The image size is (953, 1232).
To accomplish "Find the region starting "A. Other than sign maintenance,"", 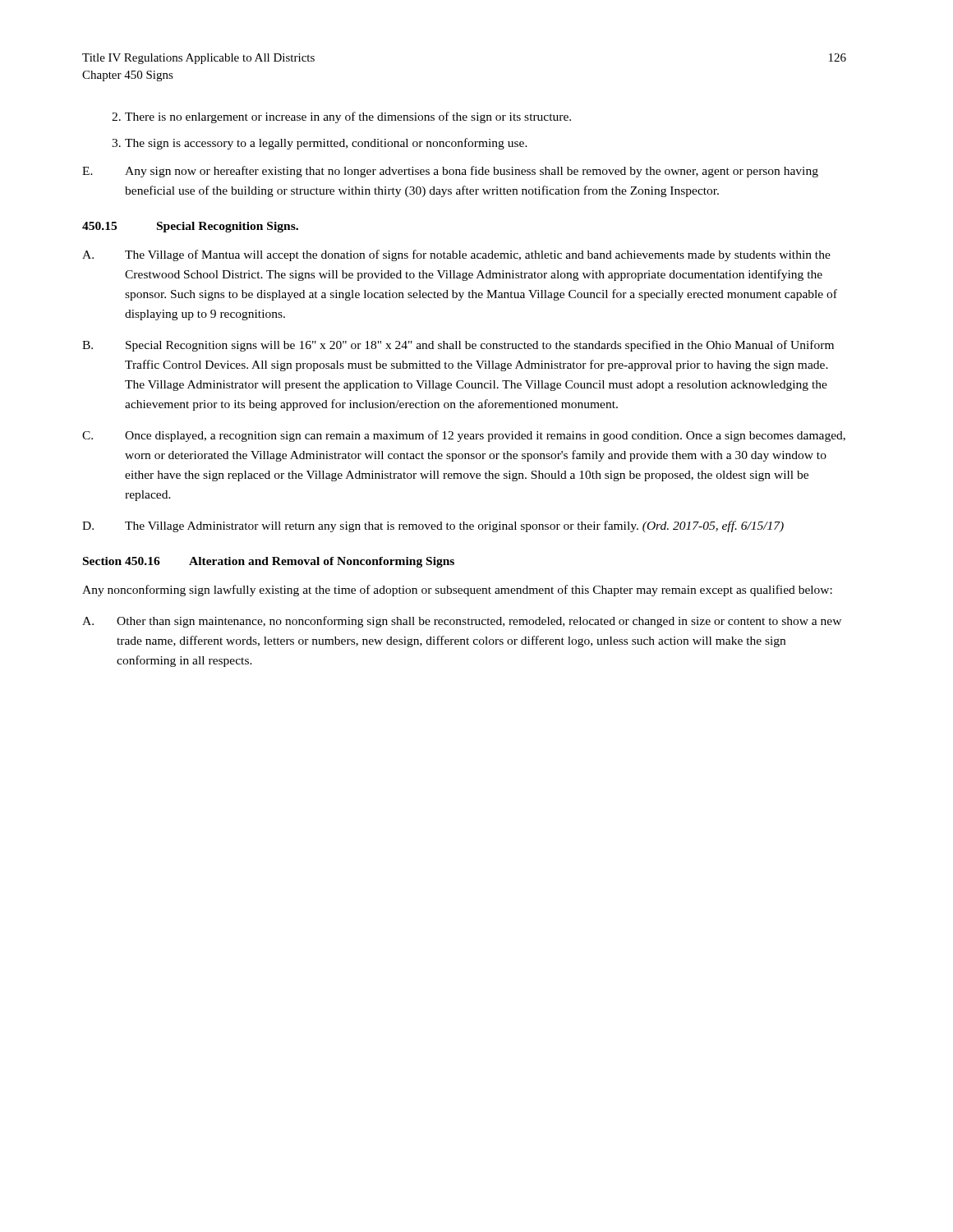I will click(464, 641).
